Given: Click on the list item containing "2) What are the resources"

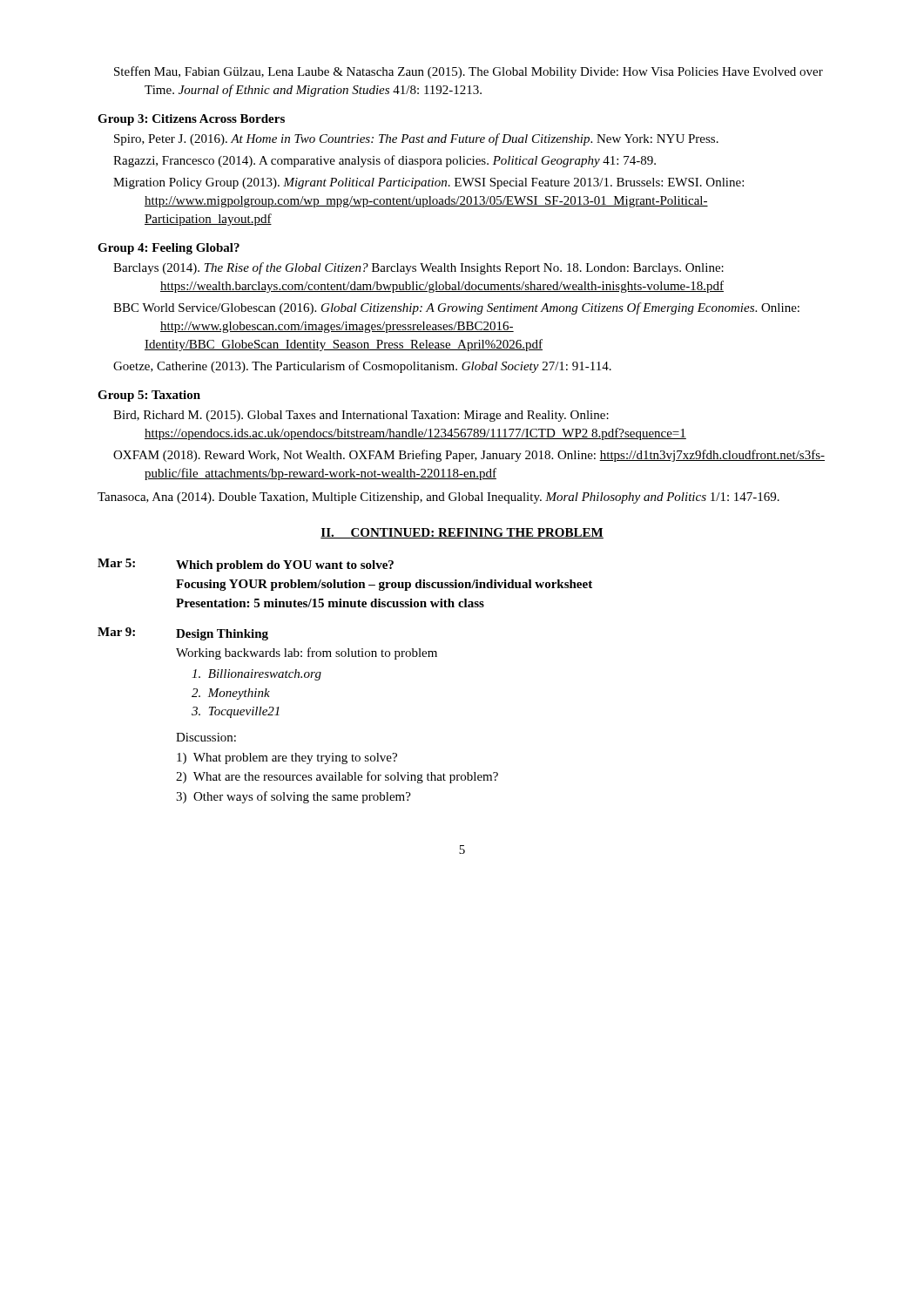Looking at the screenshot, I should point(337,777).
